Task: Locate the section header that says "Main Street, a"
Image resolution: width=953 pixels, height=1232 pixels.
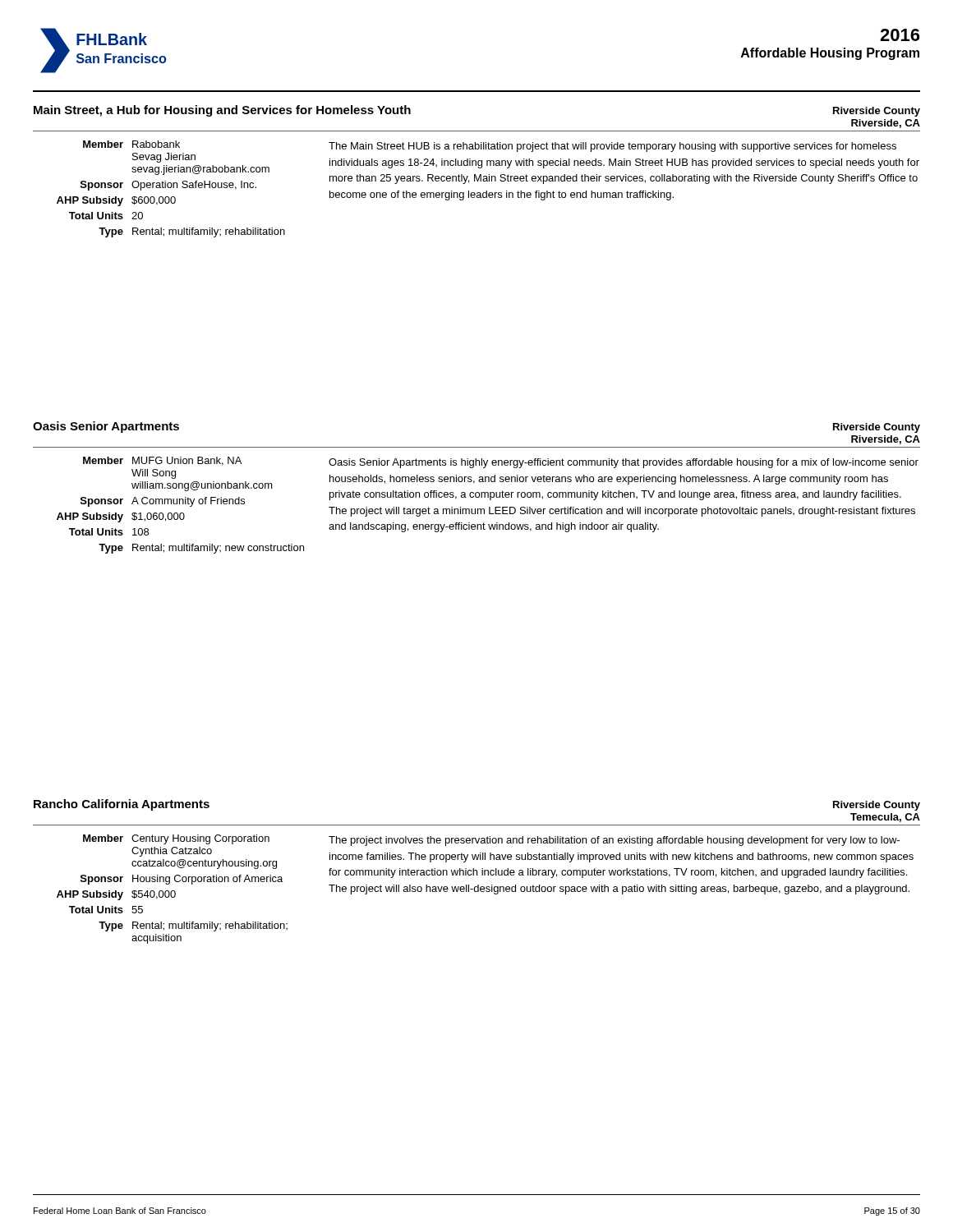Action: 222,110
